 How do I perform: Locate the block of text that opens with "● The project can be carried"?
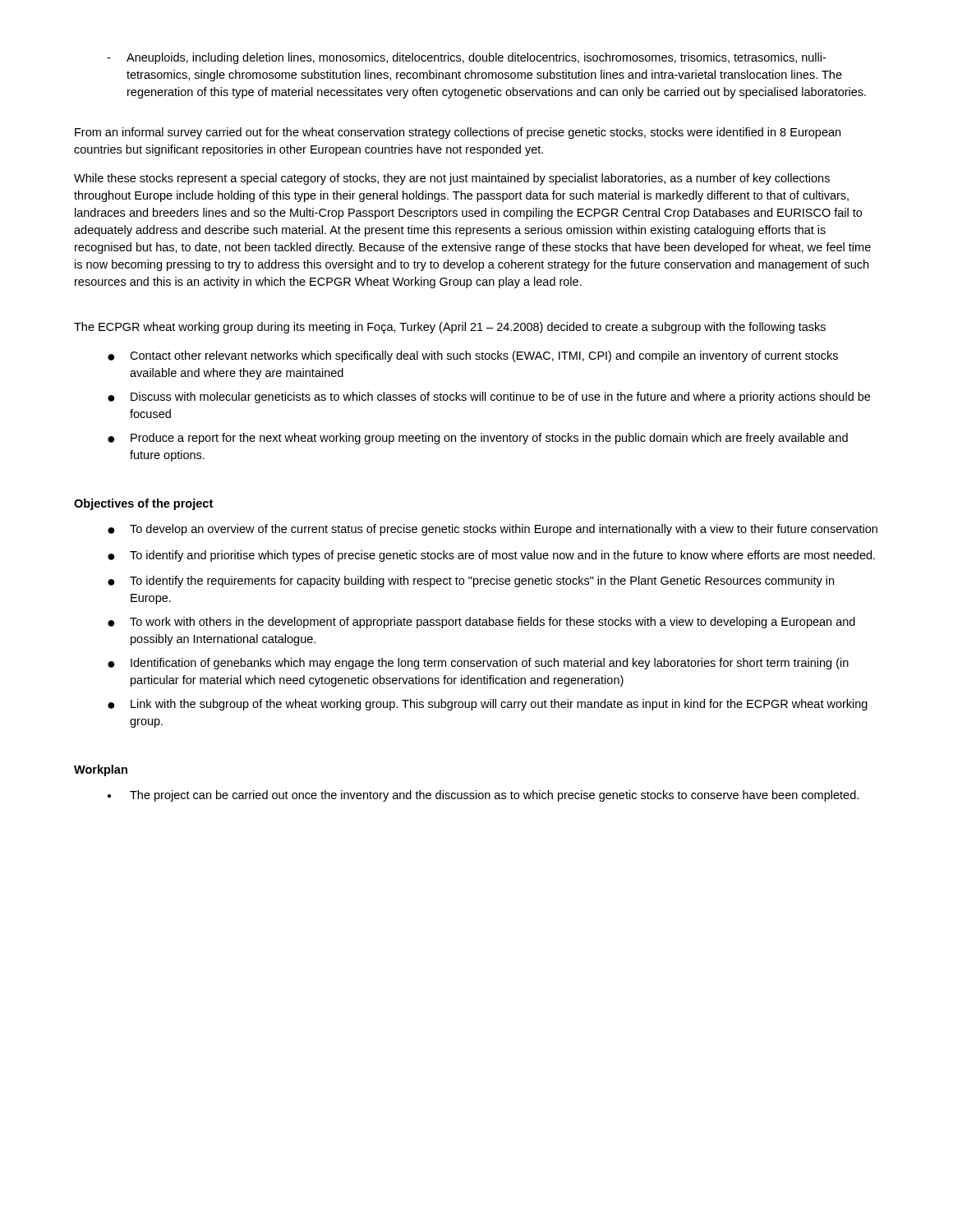pyautogui.click(x=493, y=796)
